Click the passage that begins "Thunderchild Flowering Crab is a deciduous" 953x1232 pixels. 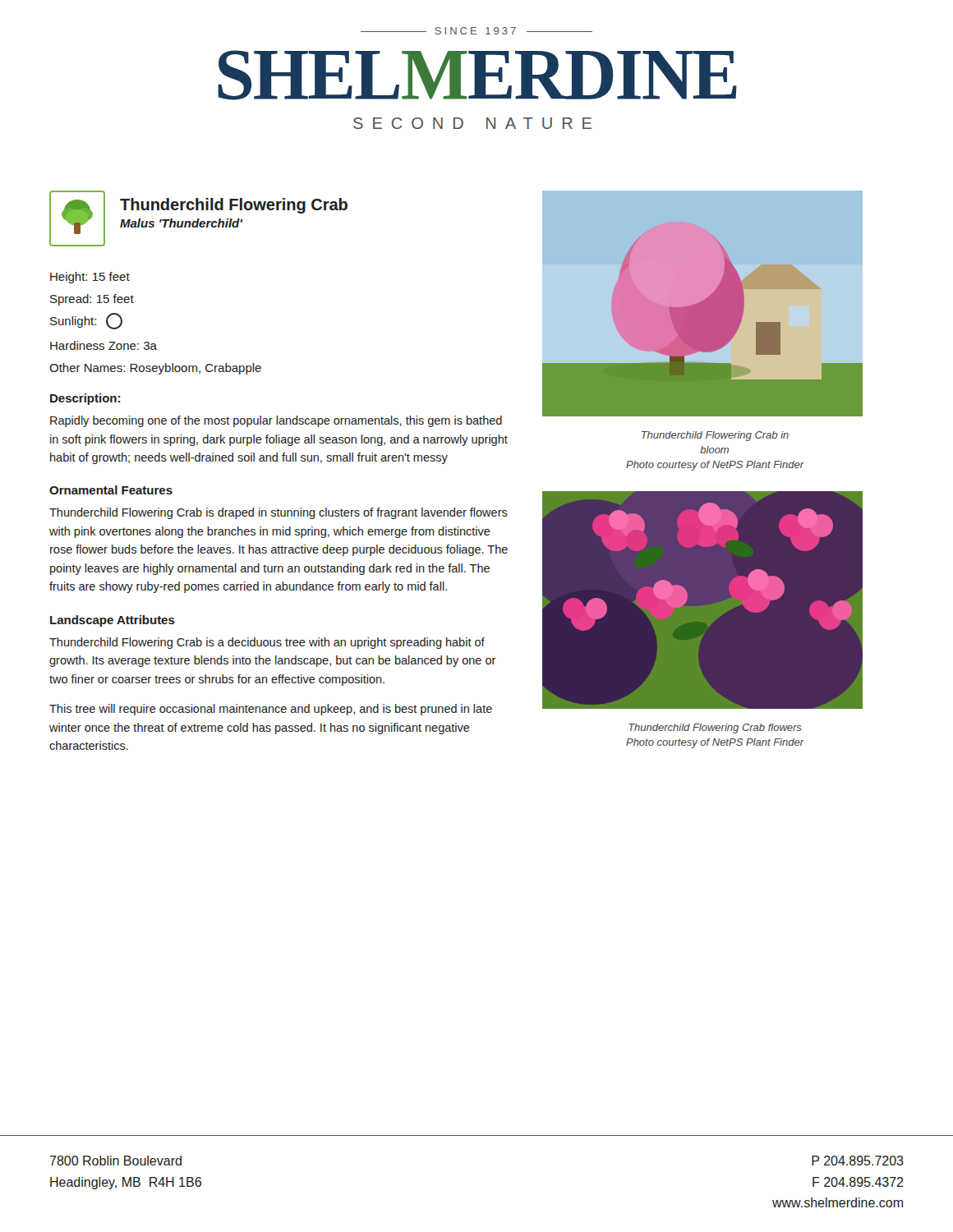point(272,661)
